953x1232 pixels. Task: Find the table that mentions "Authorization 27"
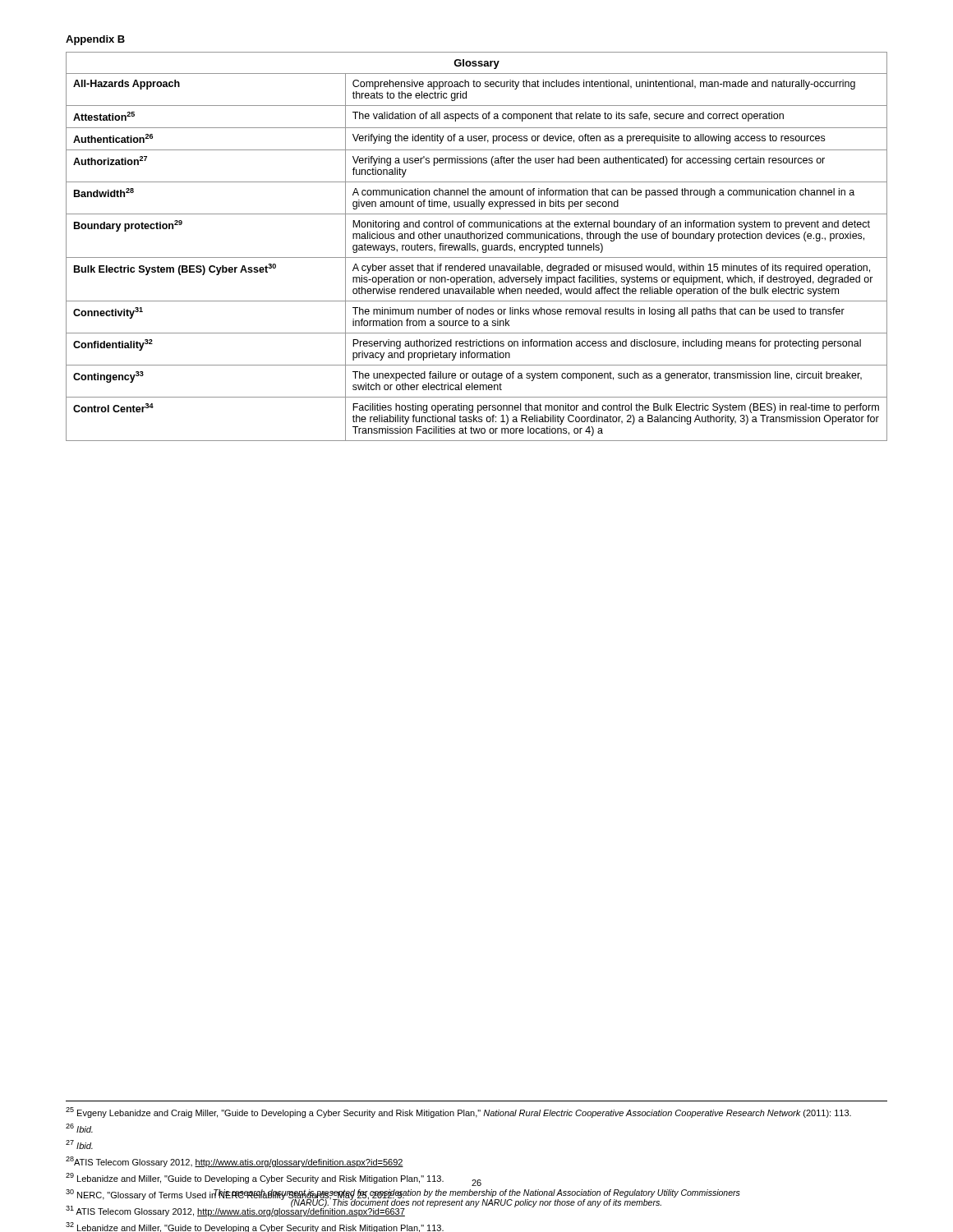click(476, 247)
